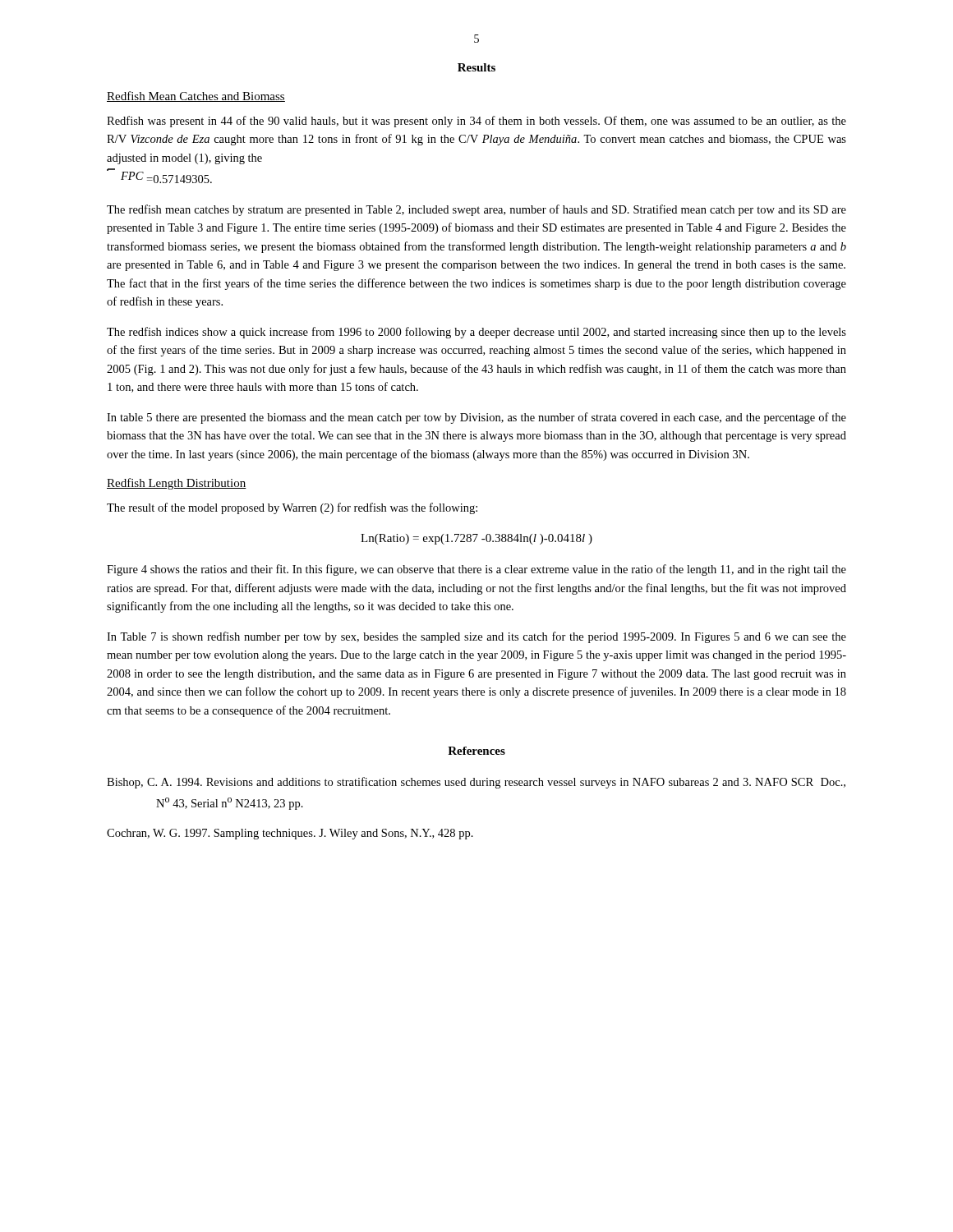Select the text block starting "In Table 7 is shown redfish number per"

click(x=476, y=673)
